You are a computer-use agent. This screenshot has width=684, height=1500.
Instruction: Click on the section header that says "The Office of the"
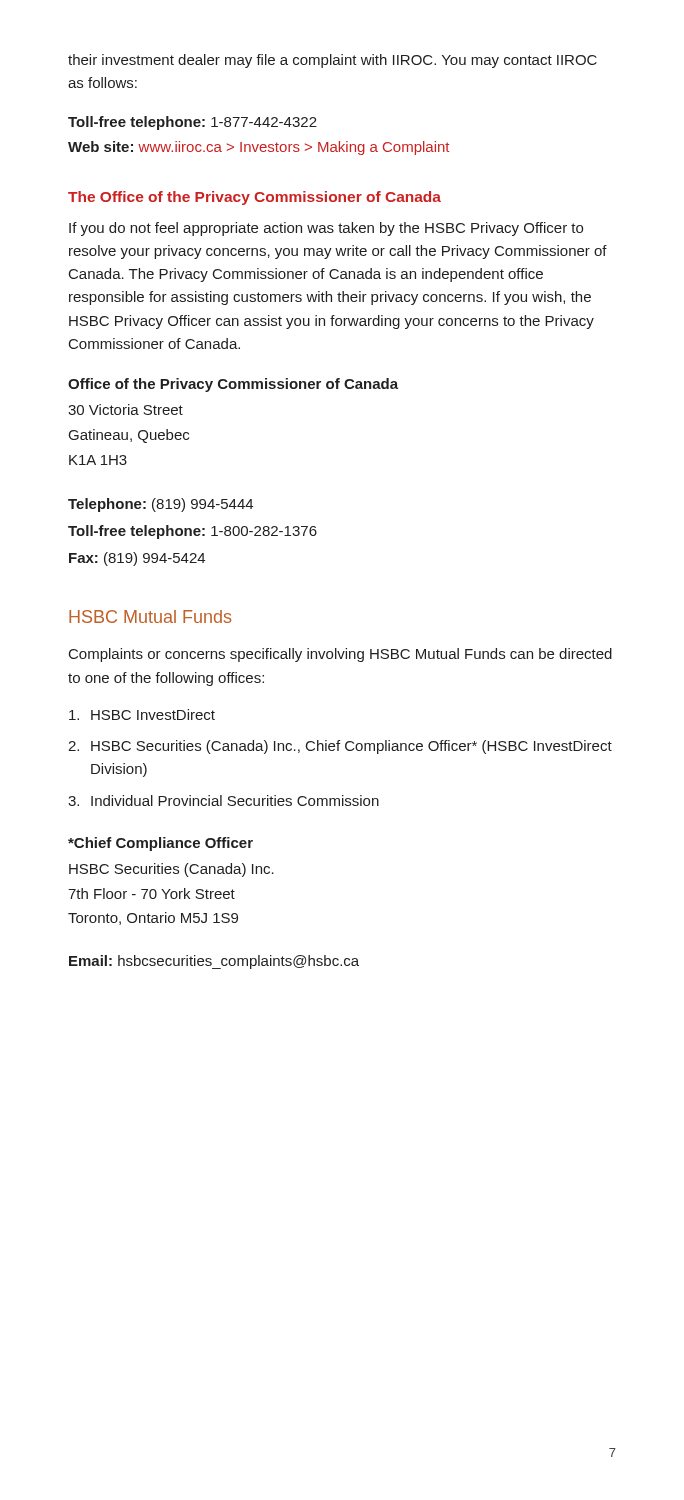pos(254,196)
